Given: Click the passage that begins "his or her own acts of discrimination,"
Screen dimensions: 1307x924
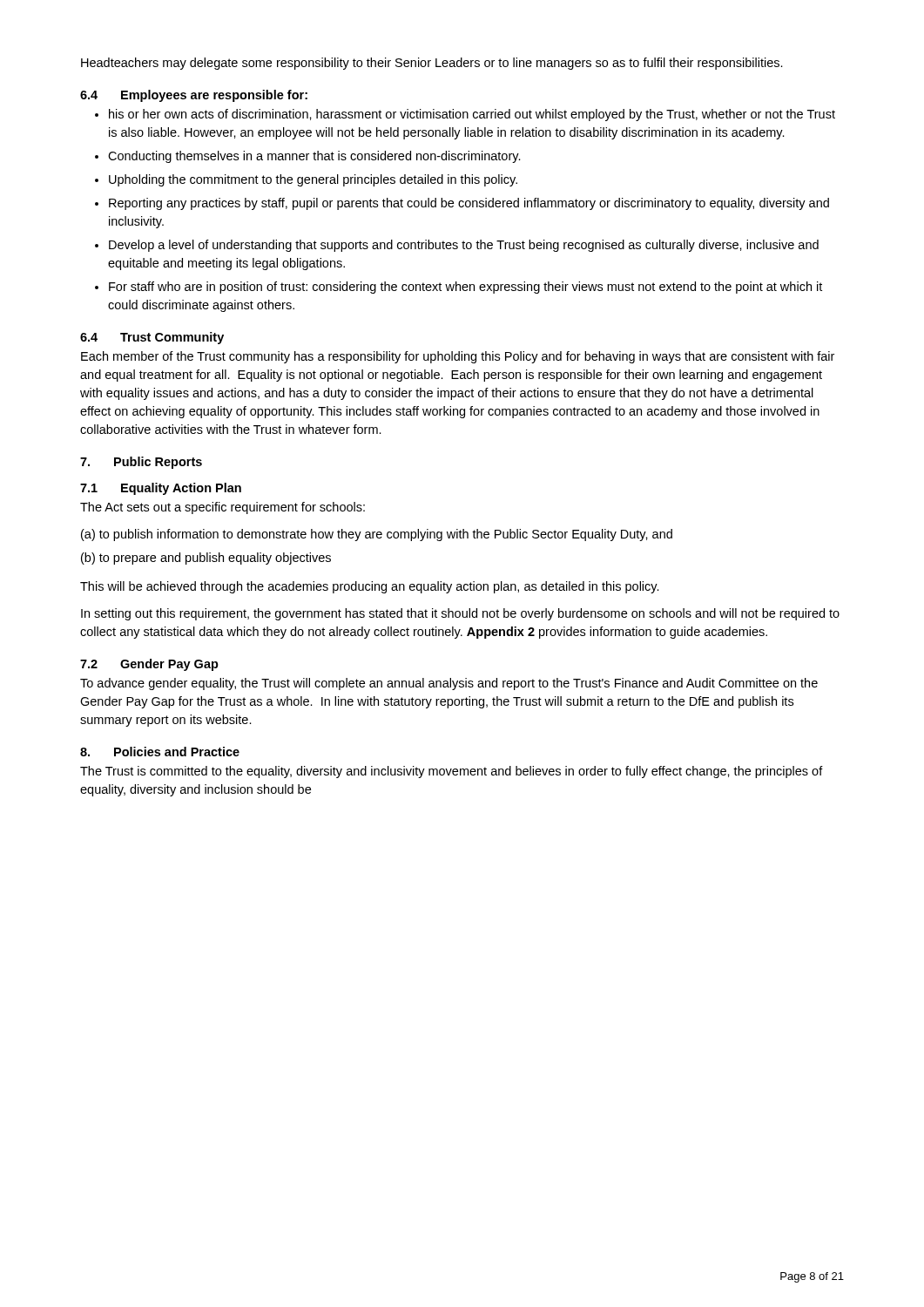Looking at the screenshot, I should coord(476,124).
